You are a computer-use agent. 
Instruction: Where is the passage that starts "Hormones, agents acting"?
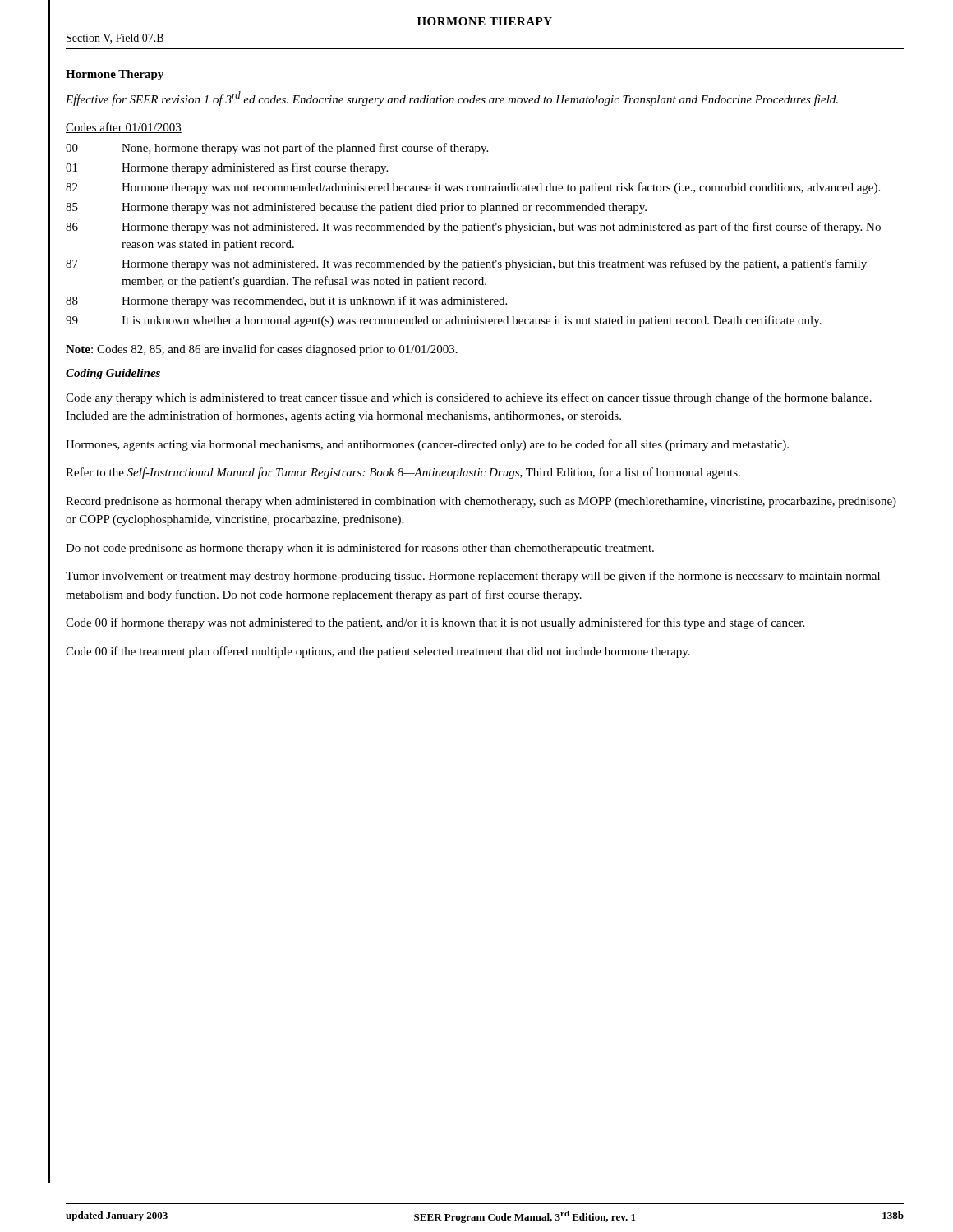coord(428,444)
